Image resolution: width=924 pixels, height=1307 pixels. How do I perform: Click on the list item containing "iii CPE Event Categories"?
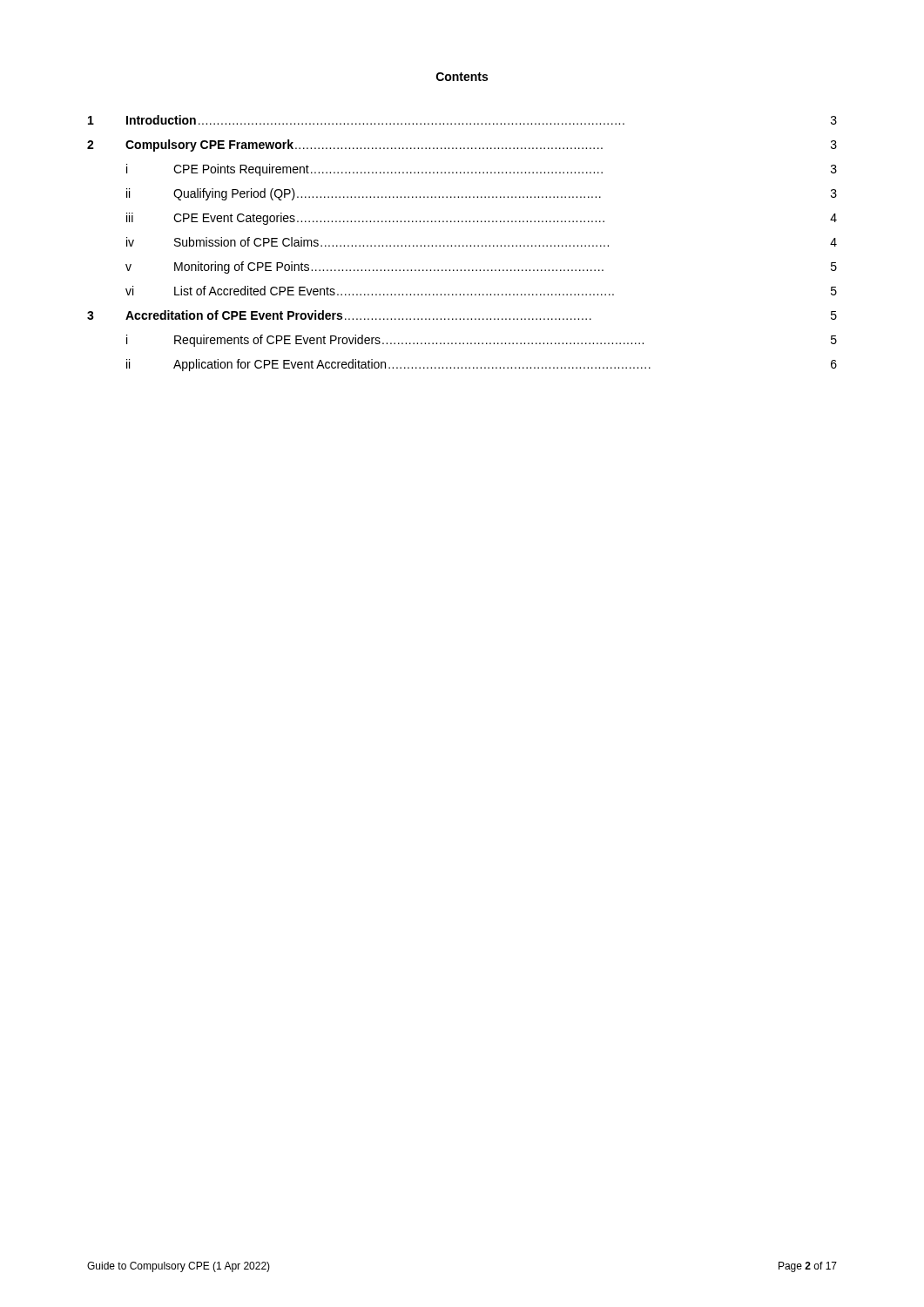pos(462,218)
